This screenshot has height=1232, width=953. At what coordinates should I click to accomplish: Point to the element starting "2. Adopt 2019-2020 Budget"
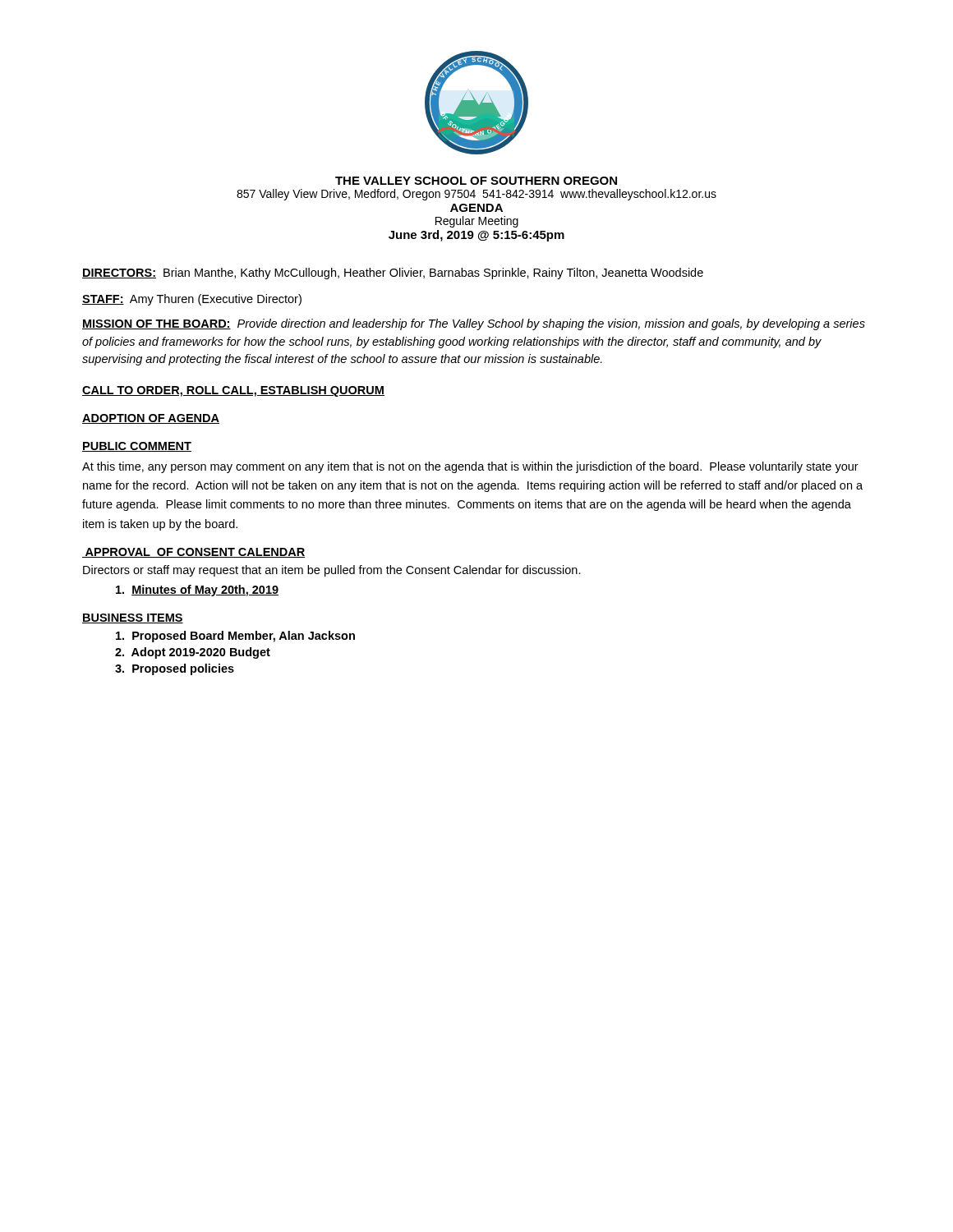pos(193,652)
